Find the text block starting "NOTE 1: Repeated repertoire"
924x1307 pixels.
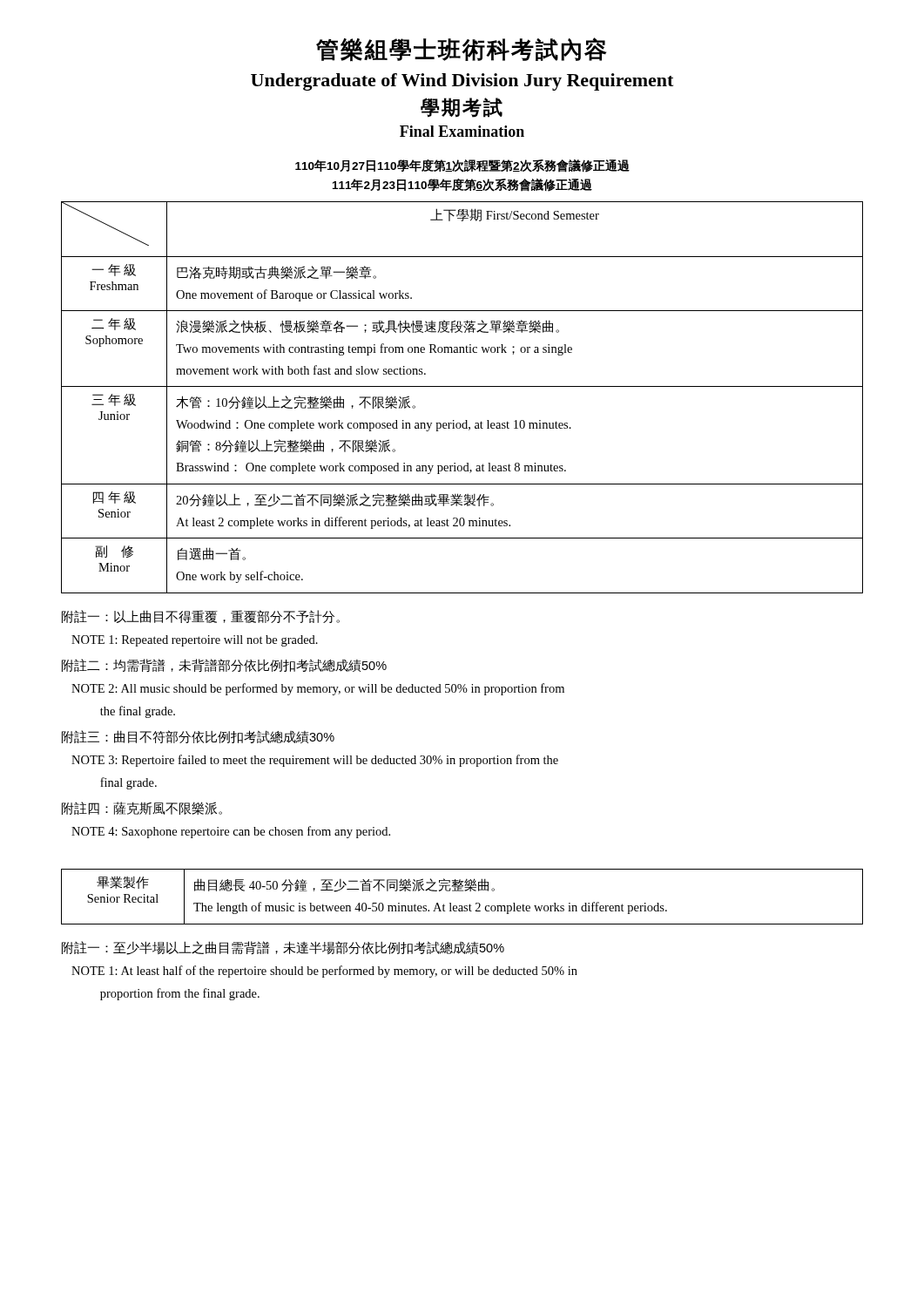pyautogui.click(x=195, y=641)
